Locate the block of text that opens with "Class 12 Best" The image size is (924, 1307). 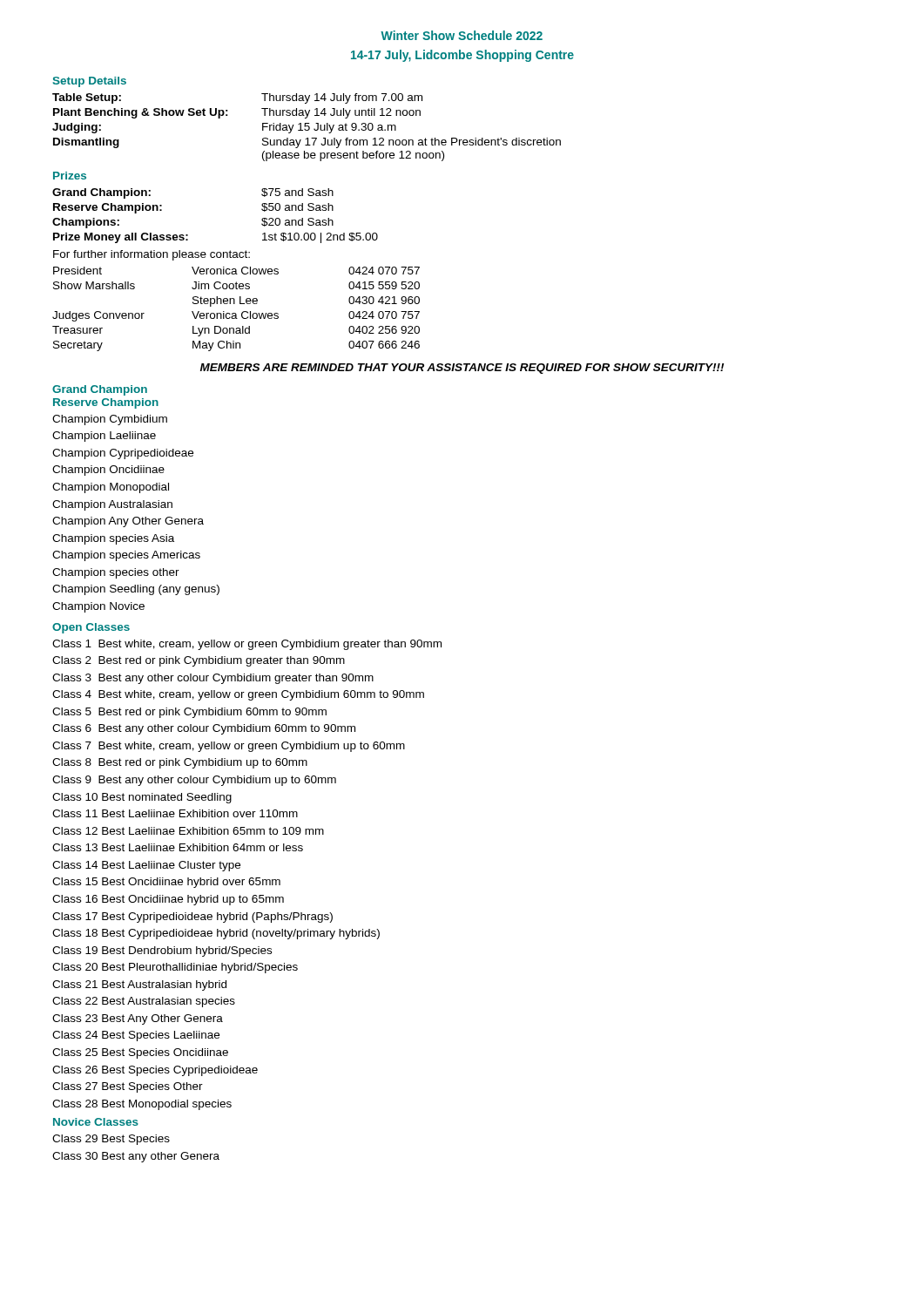point(188,831)
